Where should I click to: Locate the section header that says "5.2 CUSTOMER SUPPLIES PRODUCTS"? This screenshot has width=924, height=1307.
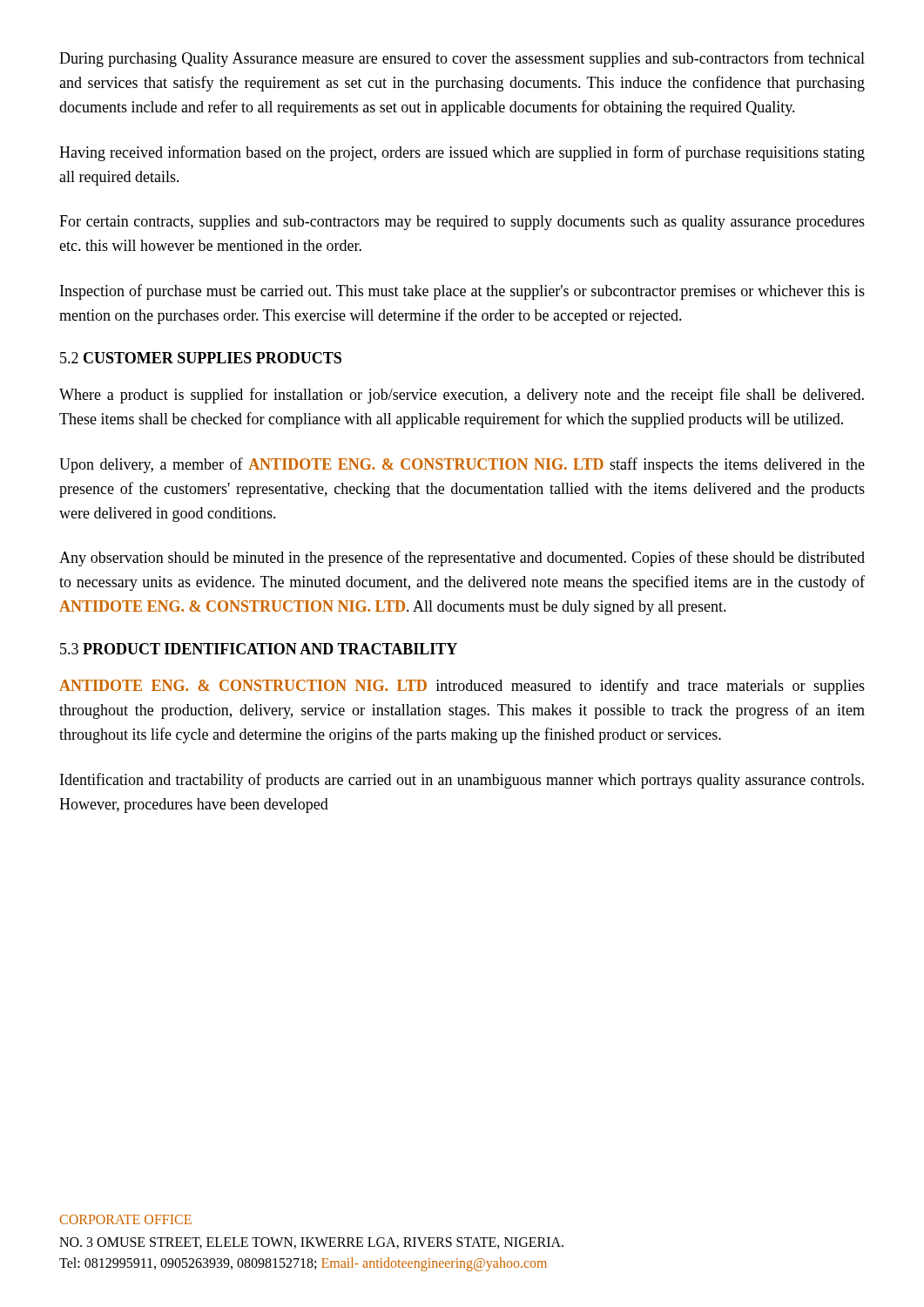[201, 358]
